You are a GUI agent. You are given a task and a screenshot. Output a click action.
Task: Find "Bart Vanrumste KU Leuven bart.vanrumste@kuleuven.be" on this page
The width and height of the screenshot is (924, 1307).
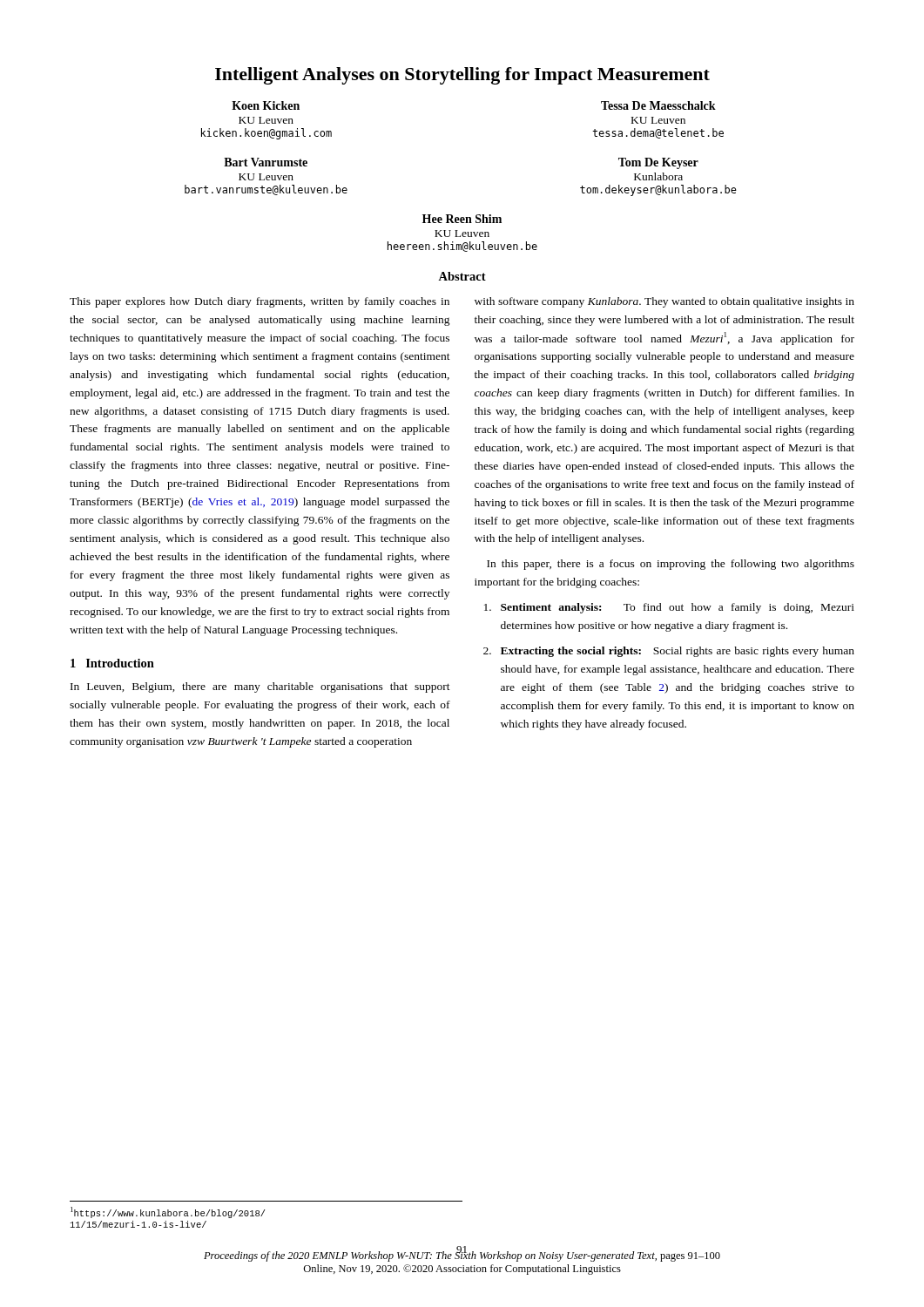[266, 176]
